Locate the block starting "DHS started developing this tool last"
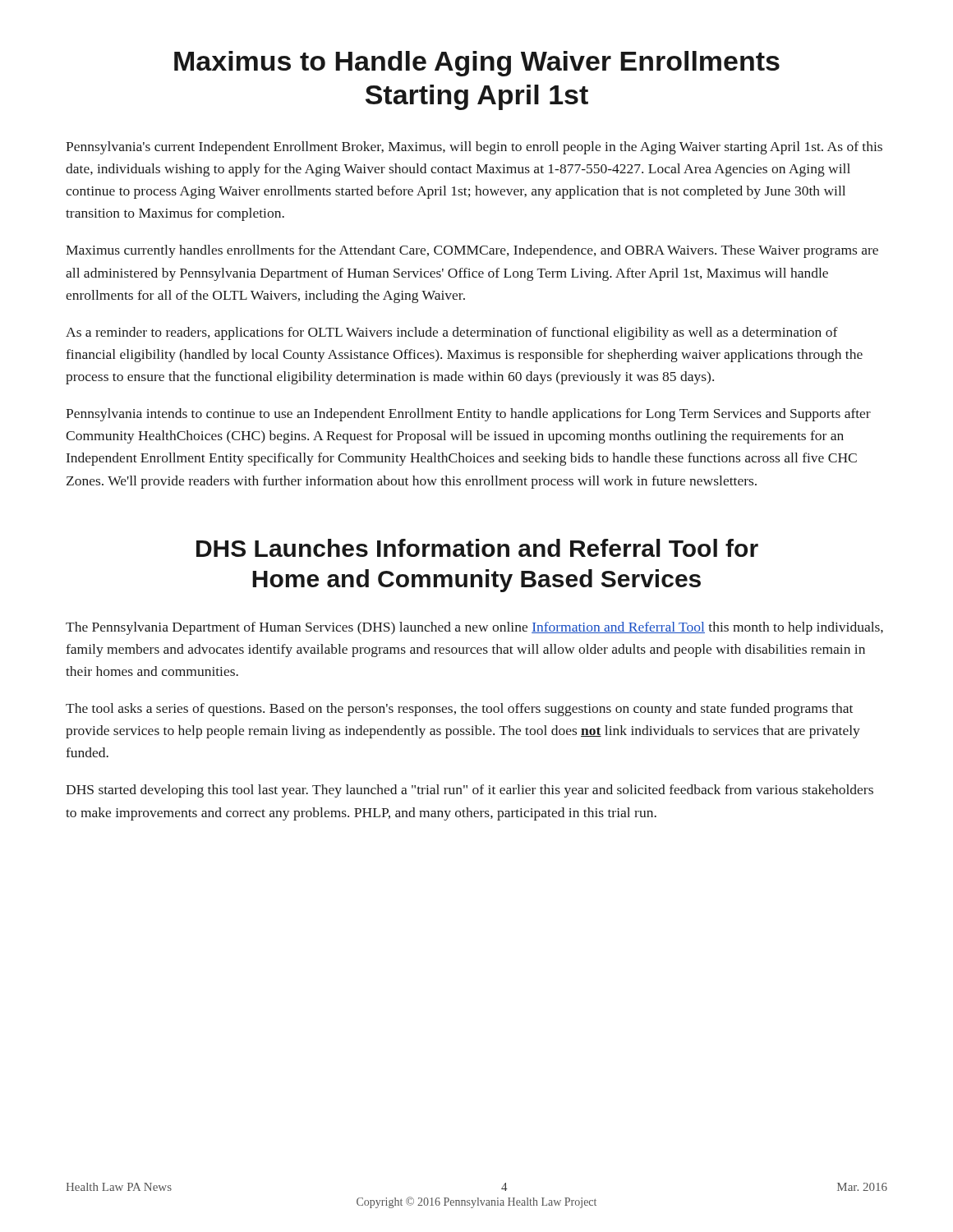Image resolution: width=953 pixels, height=1232 pixels. (470, 801)
